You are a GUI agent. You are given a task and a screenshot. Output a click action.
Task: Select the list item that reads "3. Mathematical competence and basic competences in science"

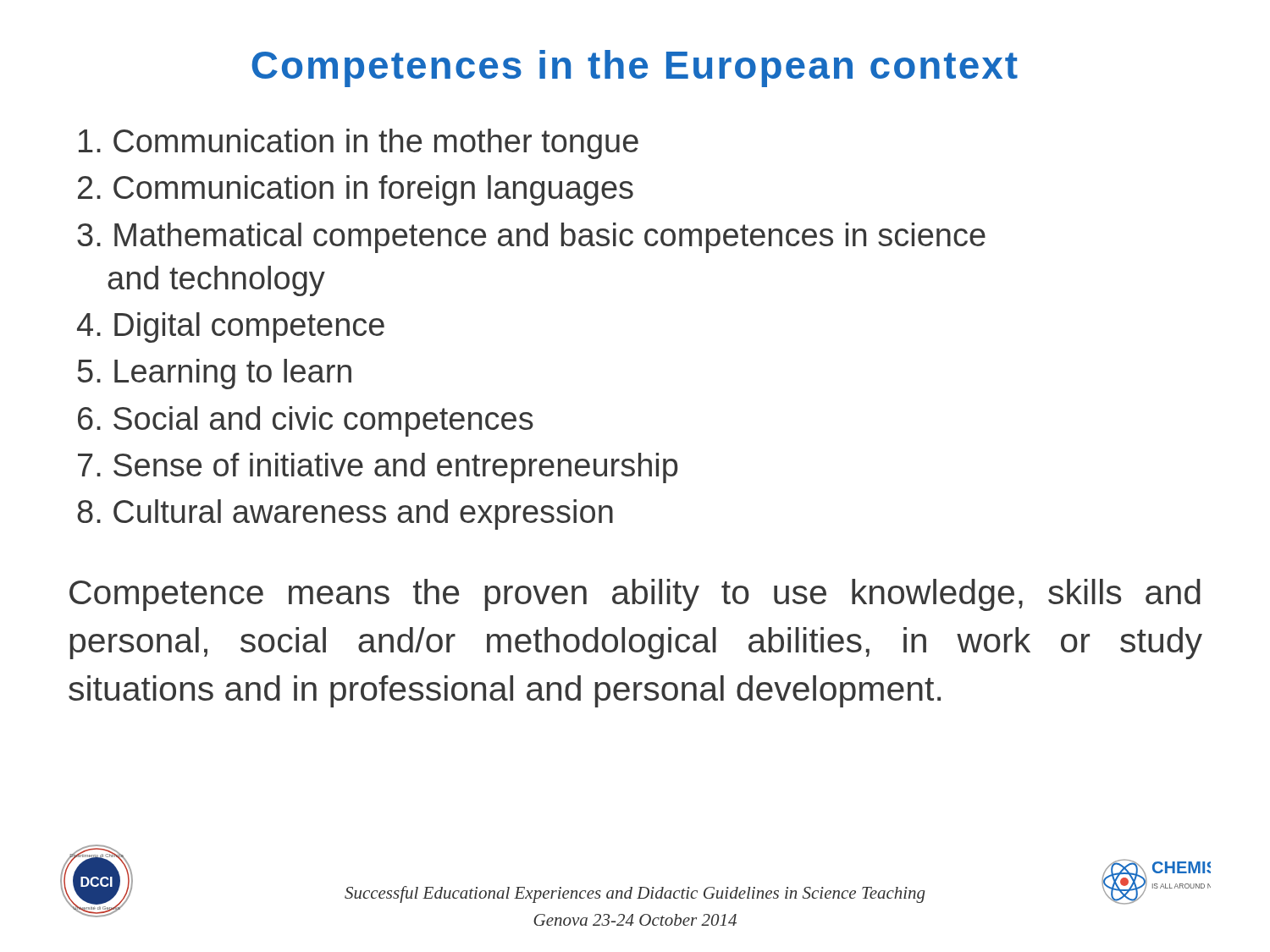[531, 235]
